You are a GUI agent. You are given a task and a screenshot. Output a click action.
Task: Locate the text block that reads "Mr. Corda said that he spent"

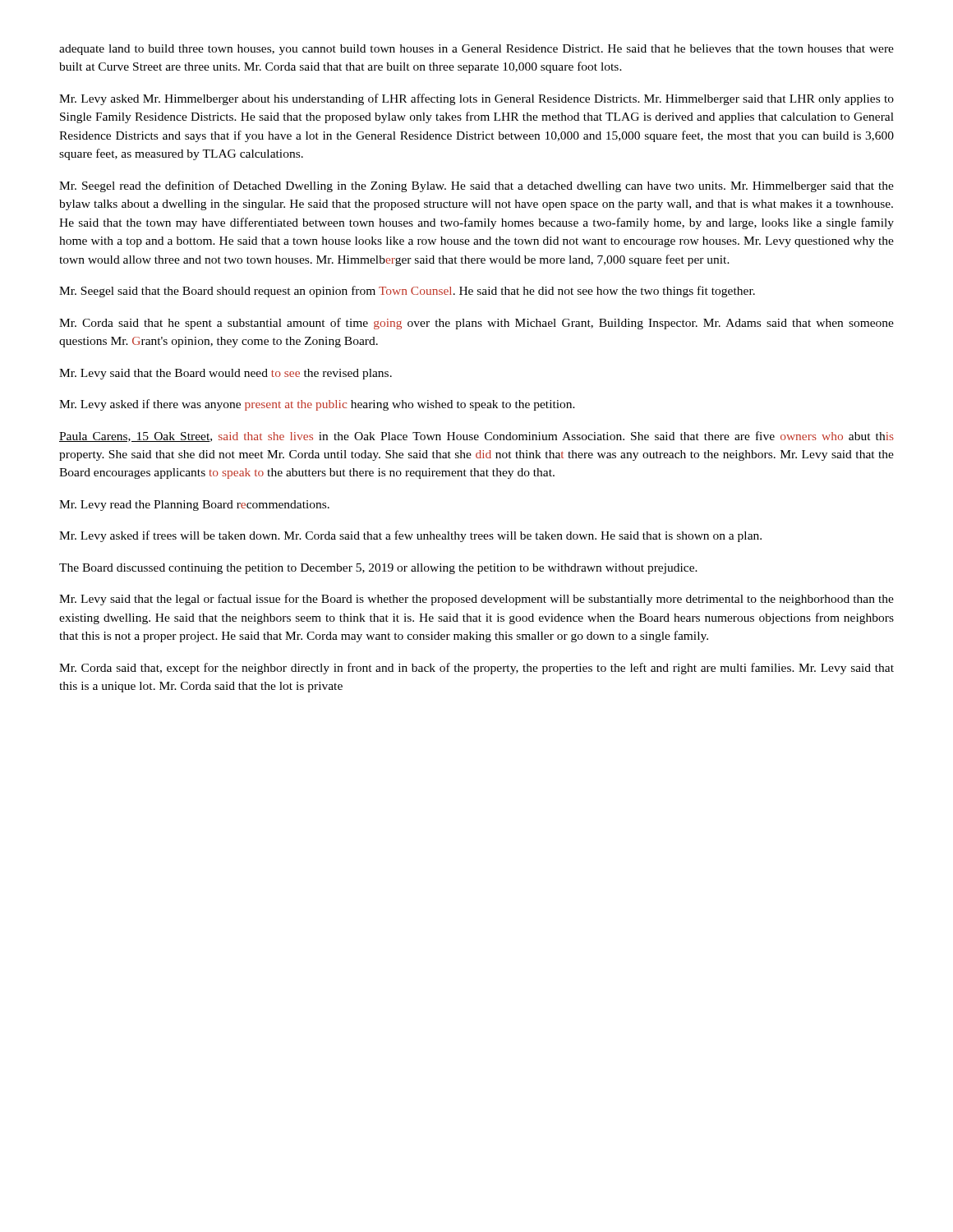(476, 331)
